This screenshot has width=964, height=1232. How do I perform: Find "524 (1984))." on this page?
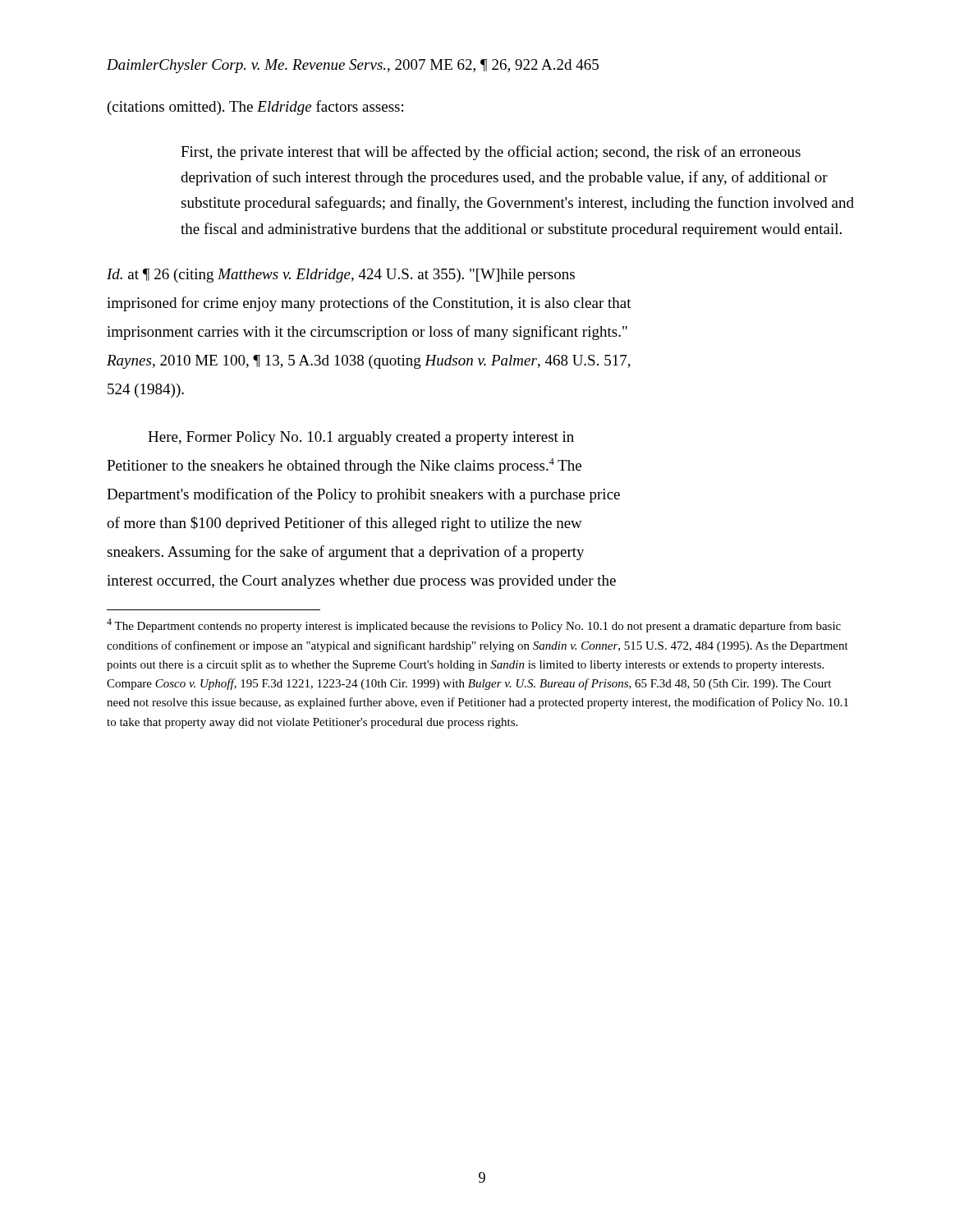(146, 389)
